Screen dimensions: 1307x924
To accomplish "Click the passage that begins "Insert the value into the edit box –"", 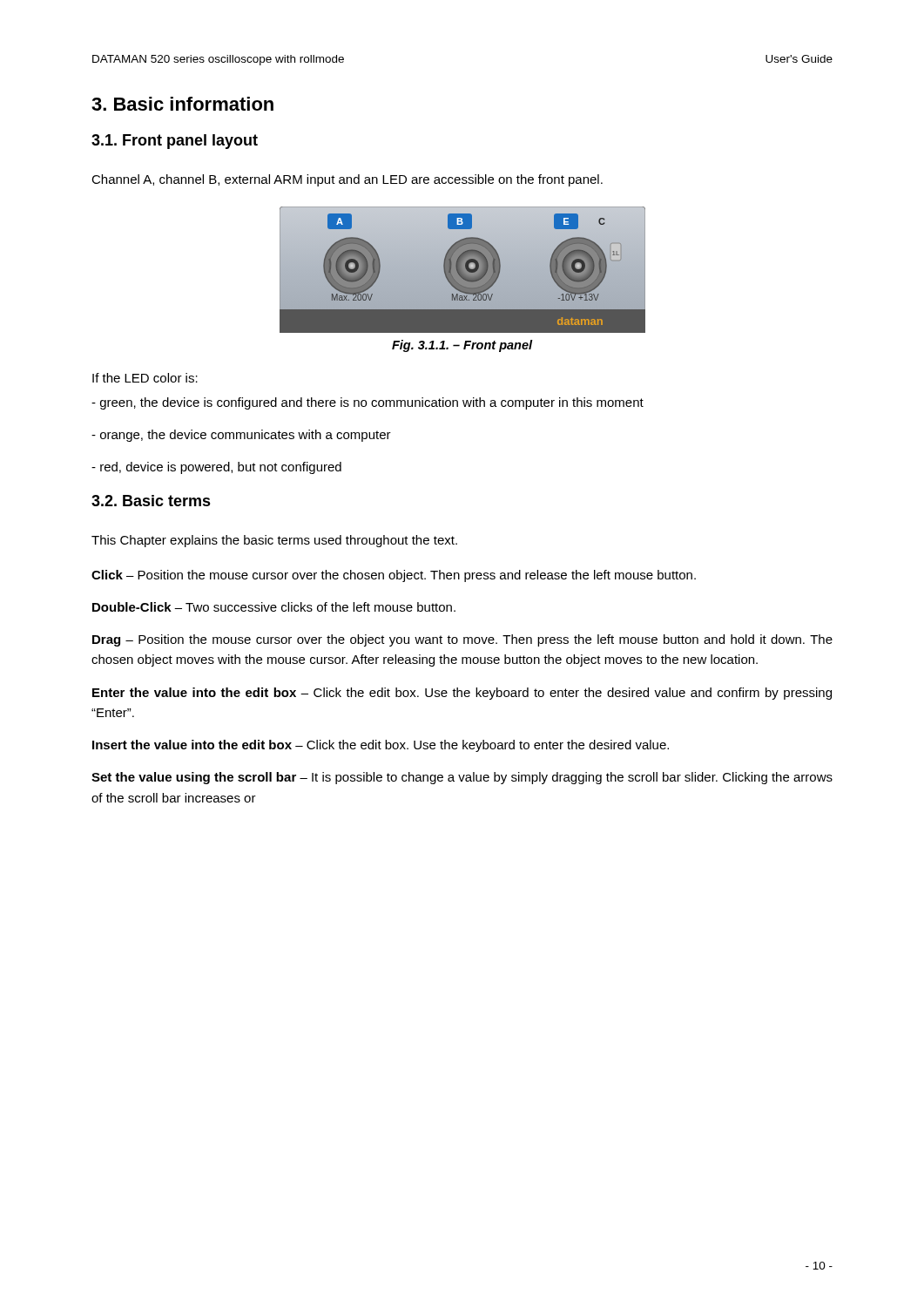I will coord(381,745).
